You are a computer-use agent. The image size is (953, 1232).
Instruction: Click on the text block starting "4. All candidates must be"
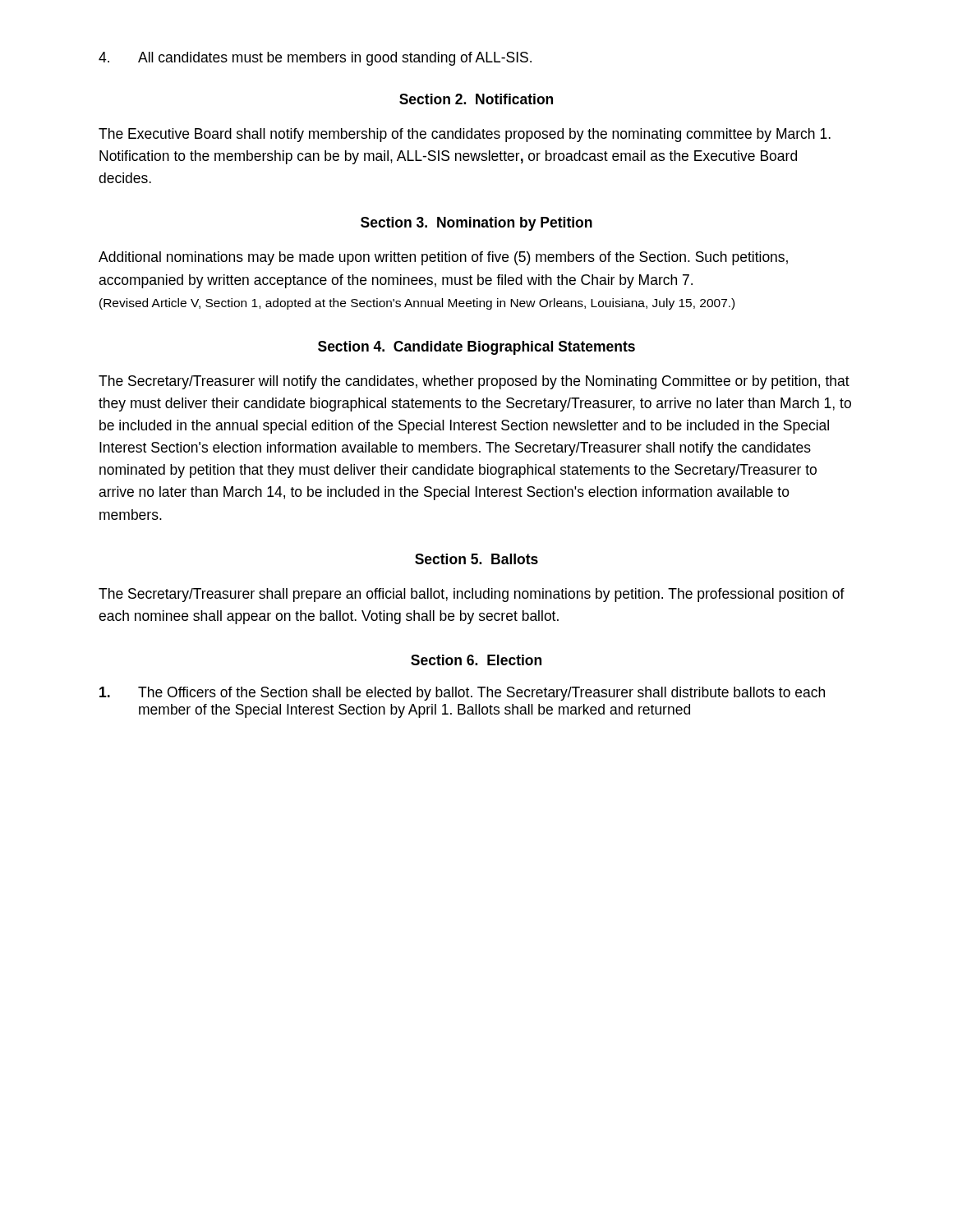476,58
